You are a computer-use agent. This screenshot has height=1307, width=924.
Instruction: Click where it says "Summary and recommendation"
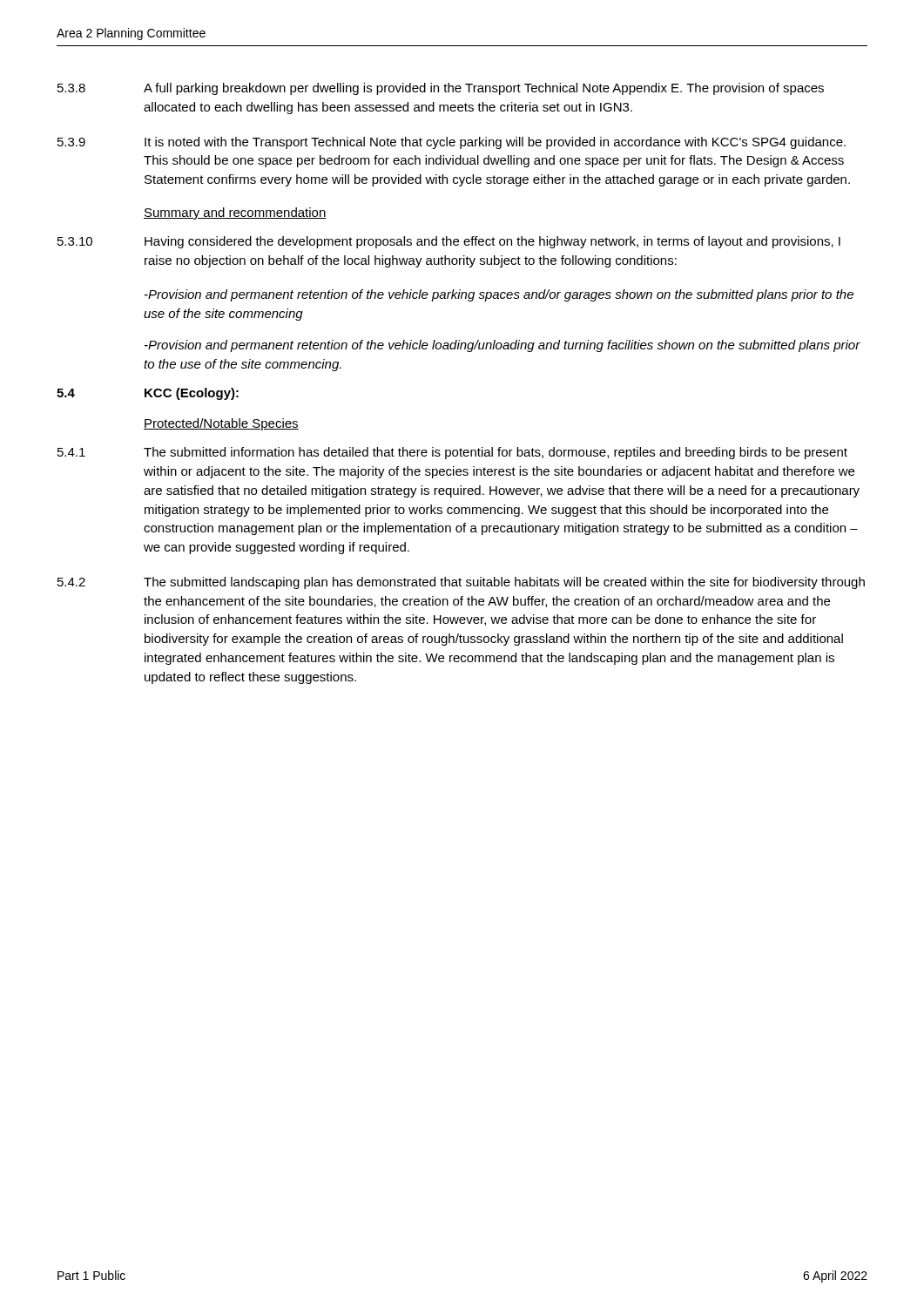pyautogui.click(x=235, y=212)
